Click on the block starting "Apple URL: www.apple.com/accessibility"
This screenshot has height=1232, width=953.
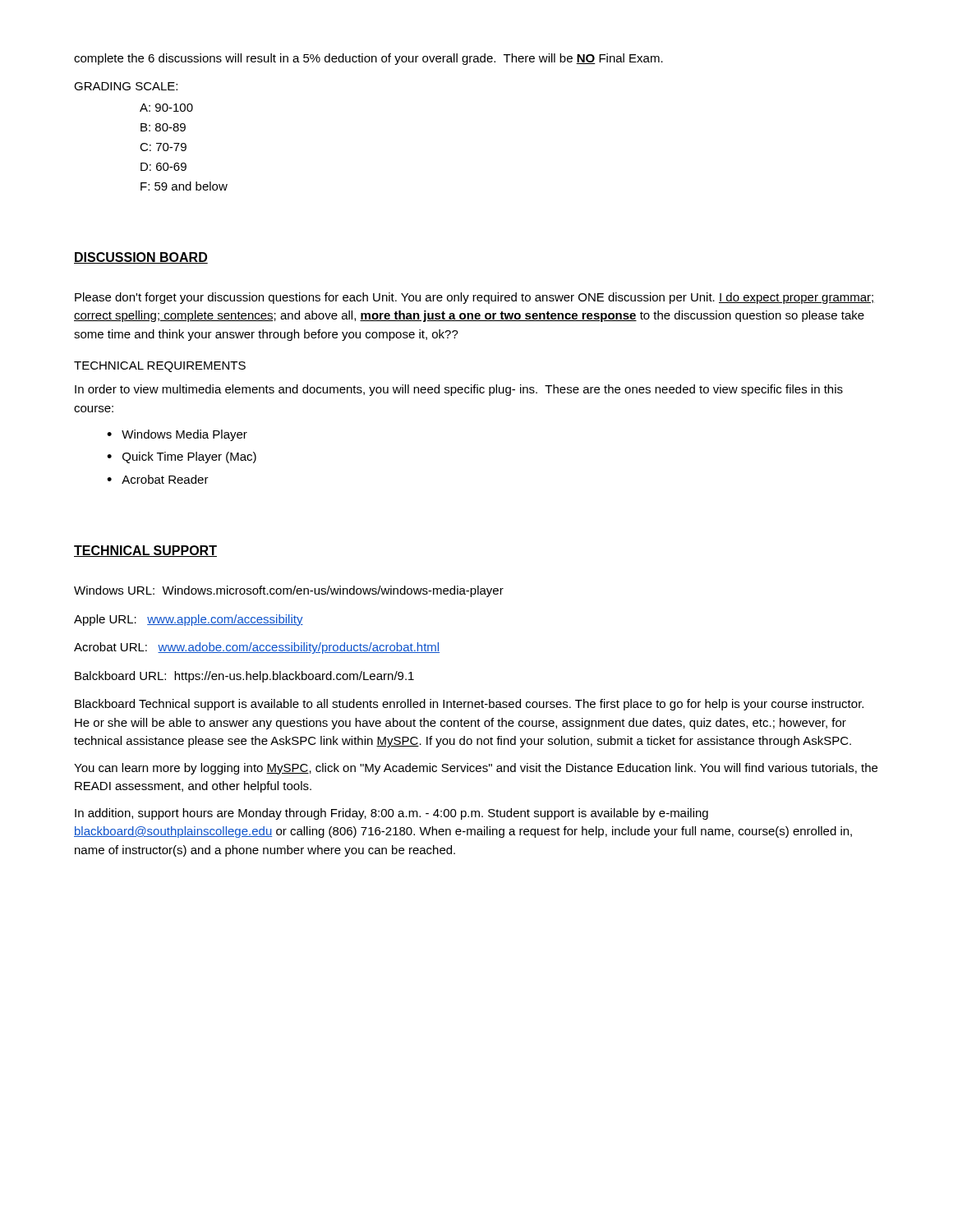[188, 619]
